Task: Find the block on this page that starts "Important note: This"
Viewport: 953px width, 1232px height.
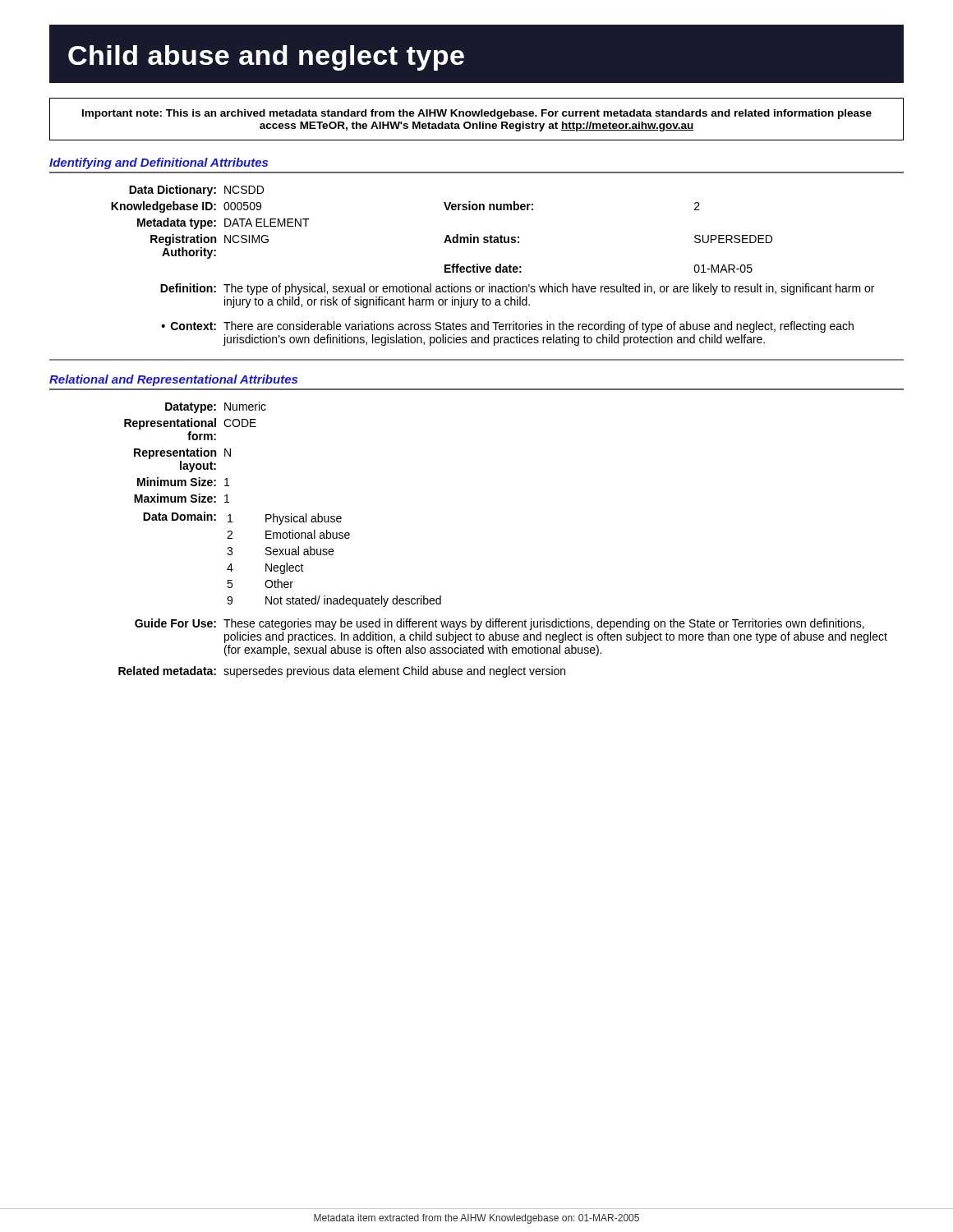Action: (x=476, y=119)
